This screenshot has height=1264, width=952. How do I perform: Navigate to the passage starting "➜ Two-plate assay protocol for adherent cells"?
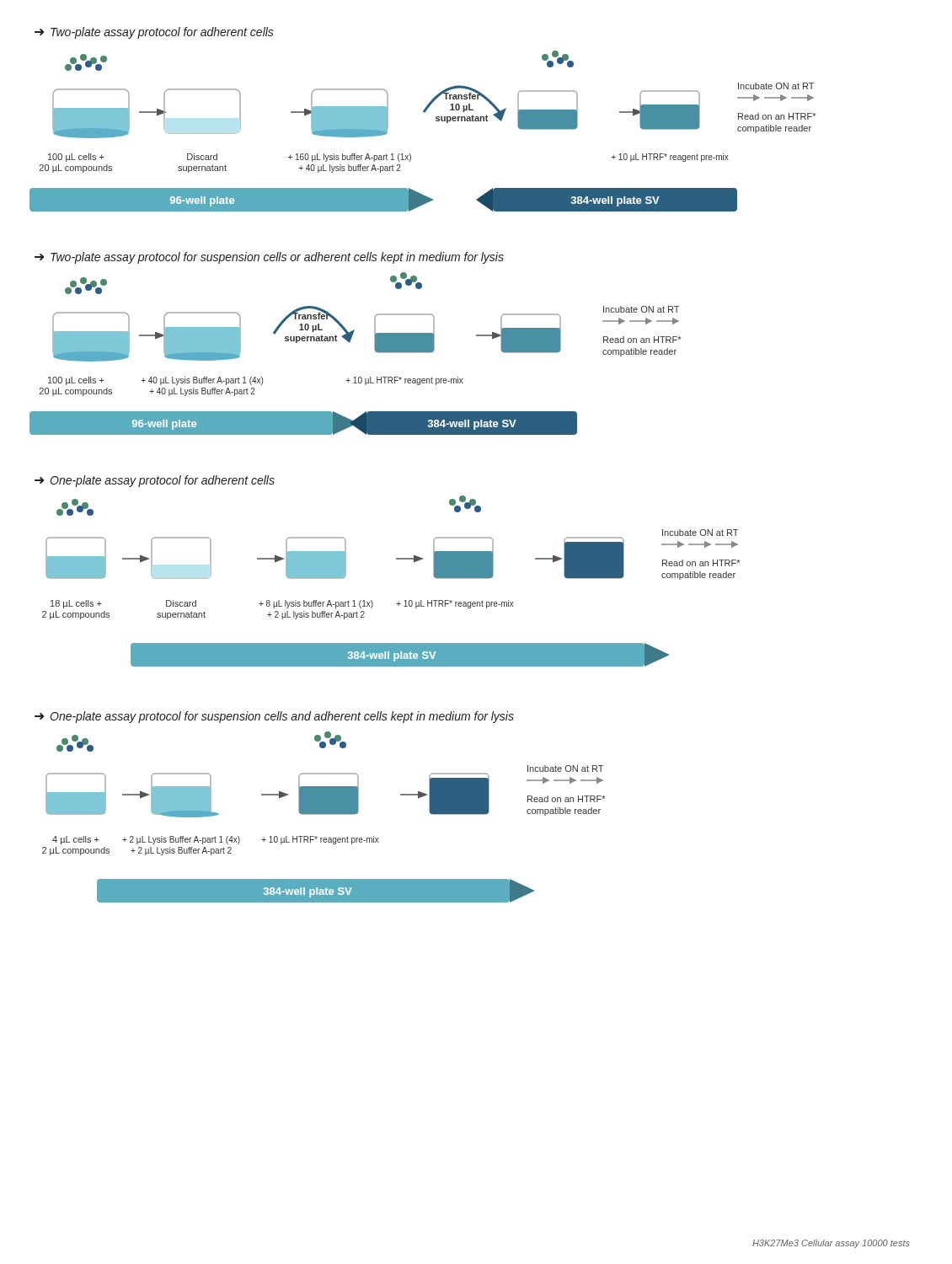coord(154,32)
